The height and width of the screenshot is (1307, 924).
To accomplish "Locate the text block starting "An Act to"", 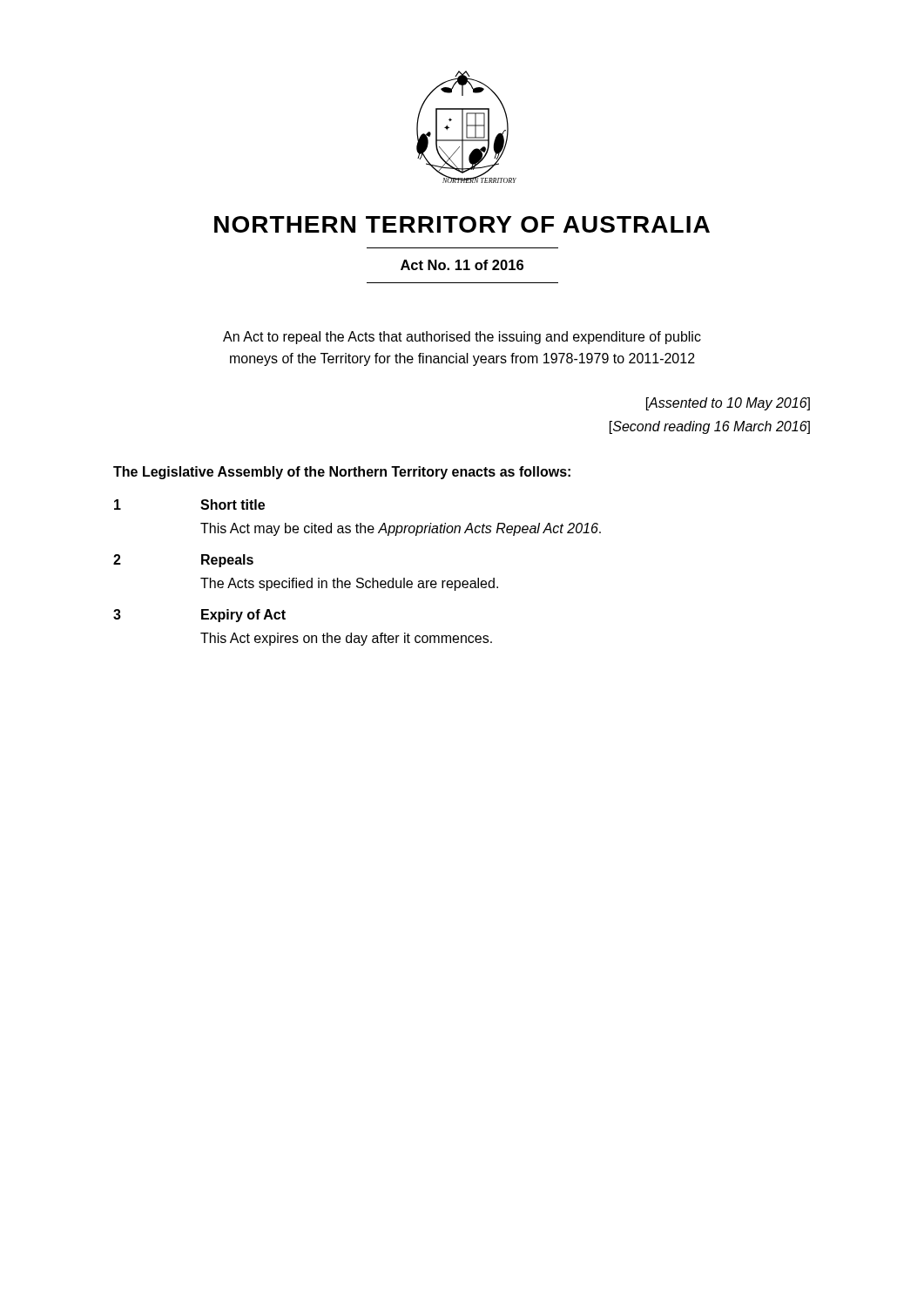I will click(462, 348).
